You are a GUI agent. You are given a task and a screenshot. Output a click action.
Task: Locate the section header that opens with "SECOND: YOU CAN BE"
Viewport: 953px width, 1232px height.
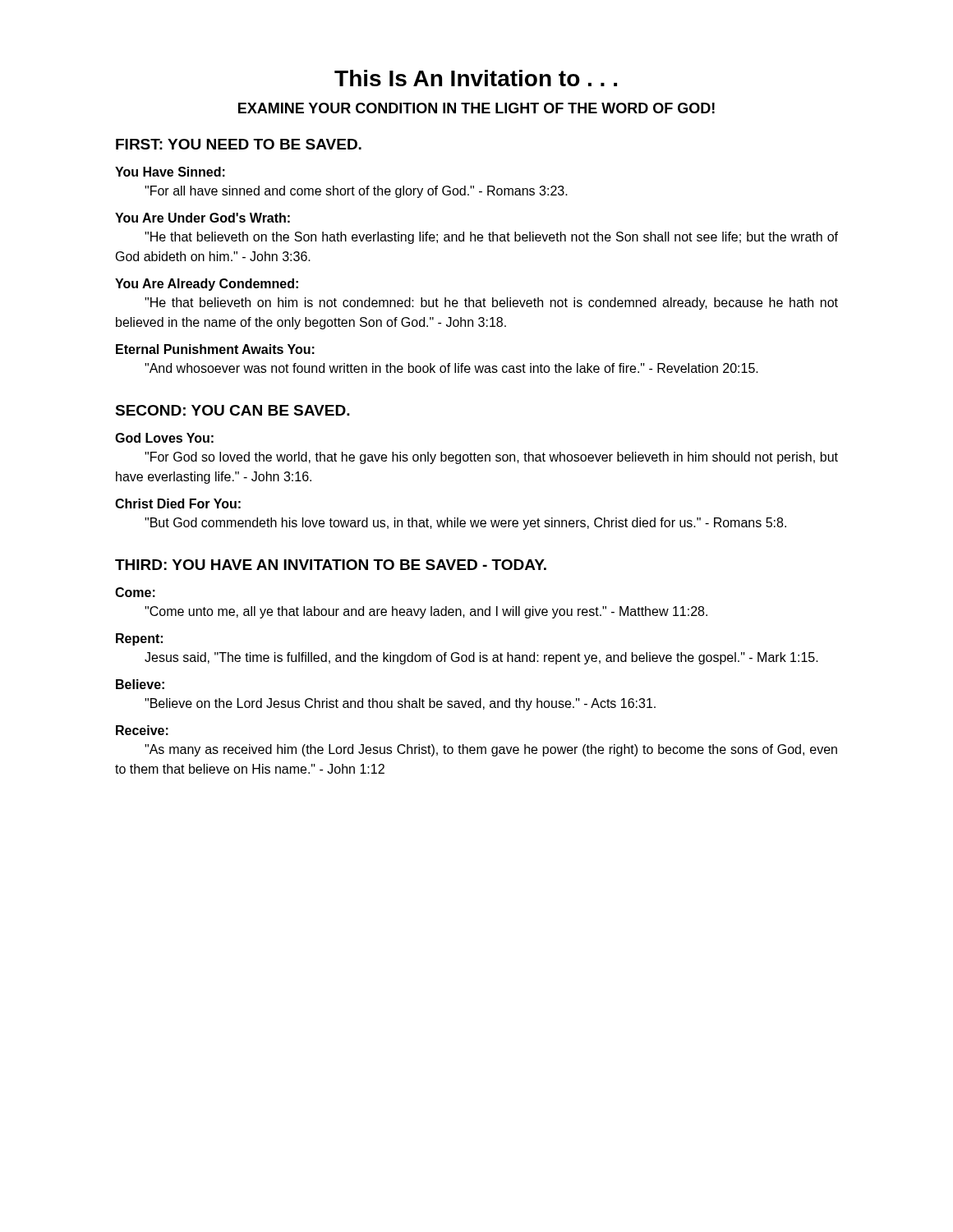pyautogui.click(x=233, y=410)
